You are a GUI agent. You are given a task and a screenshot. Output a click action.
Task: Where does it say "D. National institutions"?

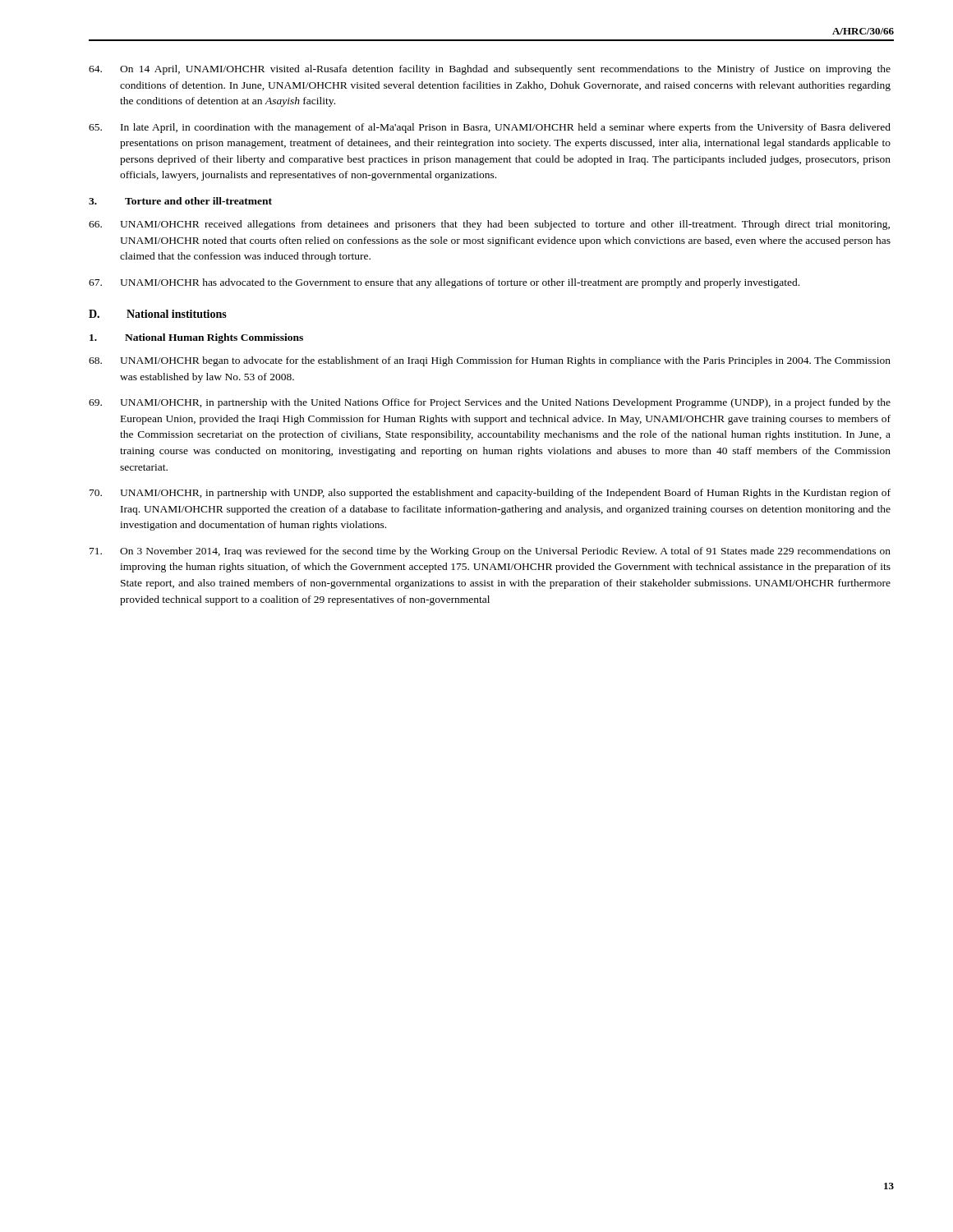pos(158,315)
